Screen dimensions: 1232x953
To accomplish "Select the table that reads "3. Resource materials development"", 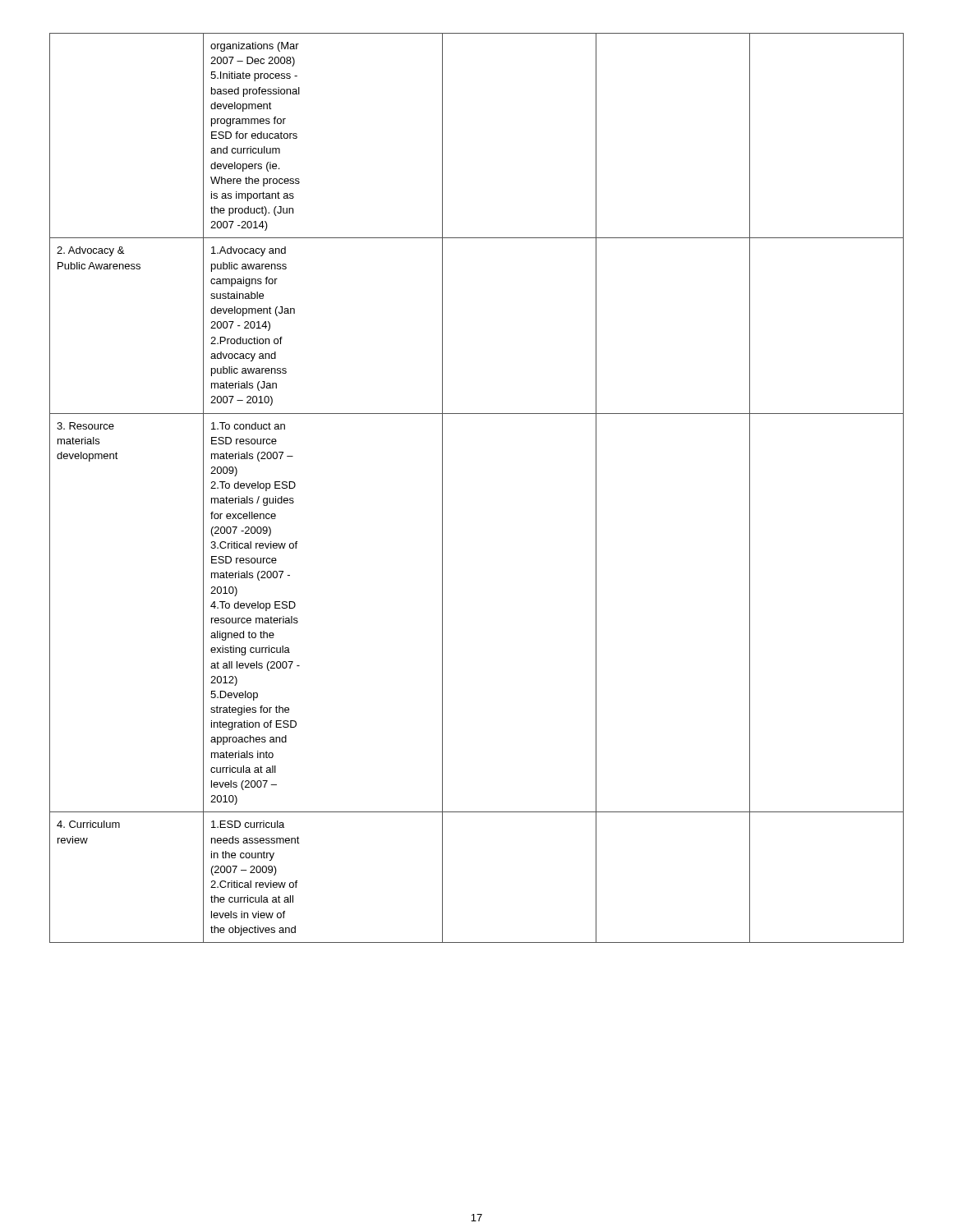I will tap(476, 488).
